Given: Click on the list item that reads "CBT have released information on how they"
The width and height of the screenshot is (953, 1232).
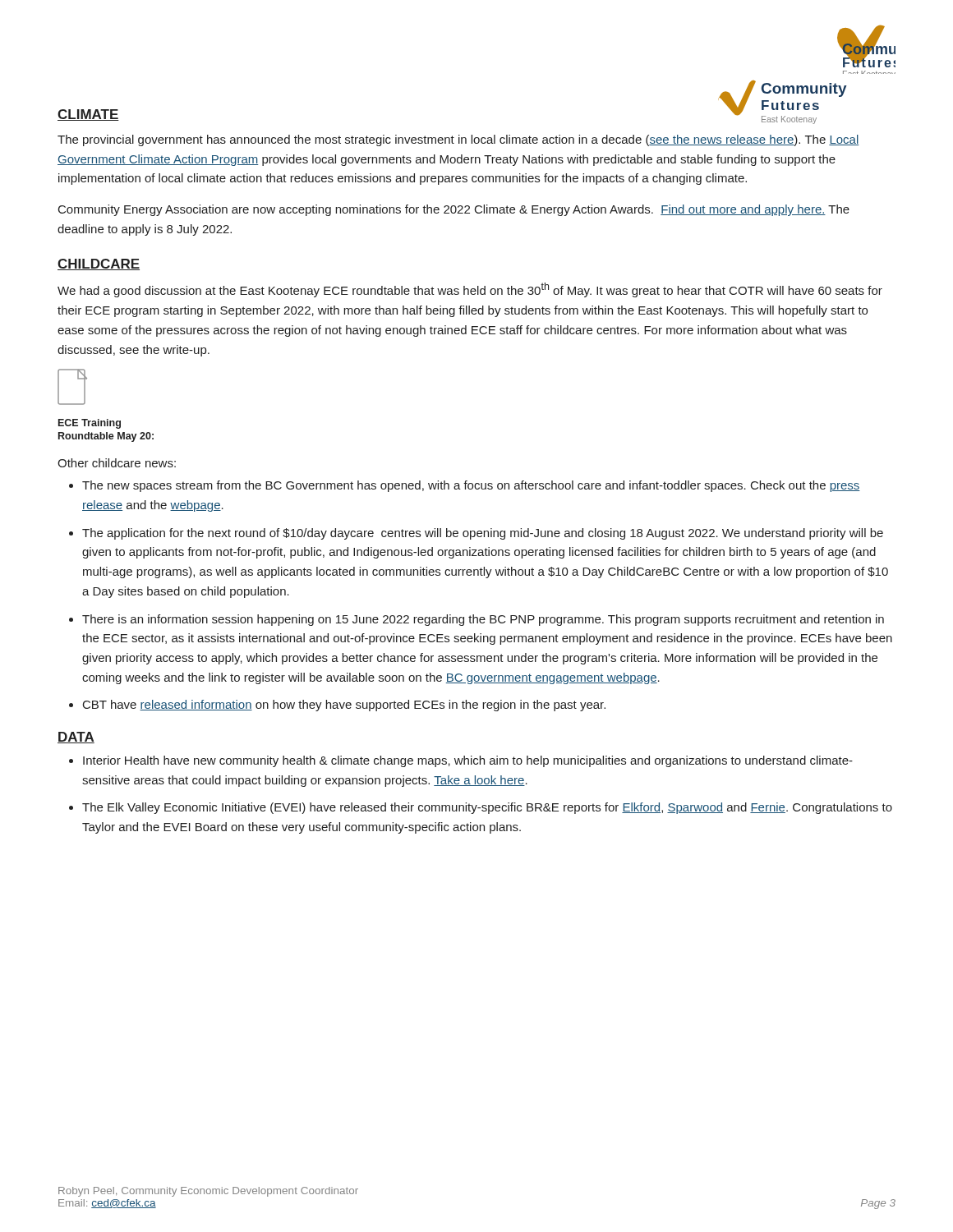Looking at the screenshot, I should [344, 705].
